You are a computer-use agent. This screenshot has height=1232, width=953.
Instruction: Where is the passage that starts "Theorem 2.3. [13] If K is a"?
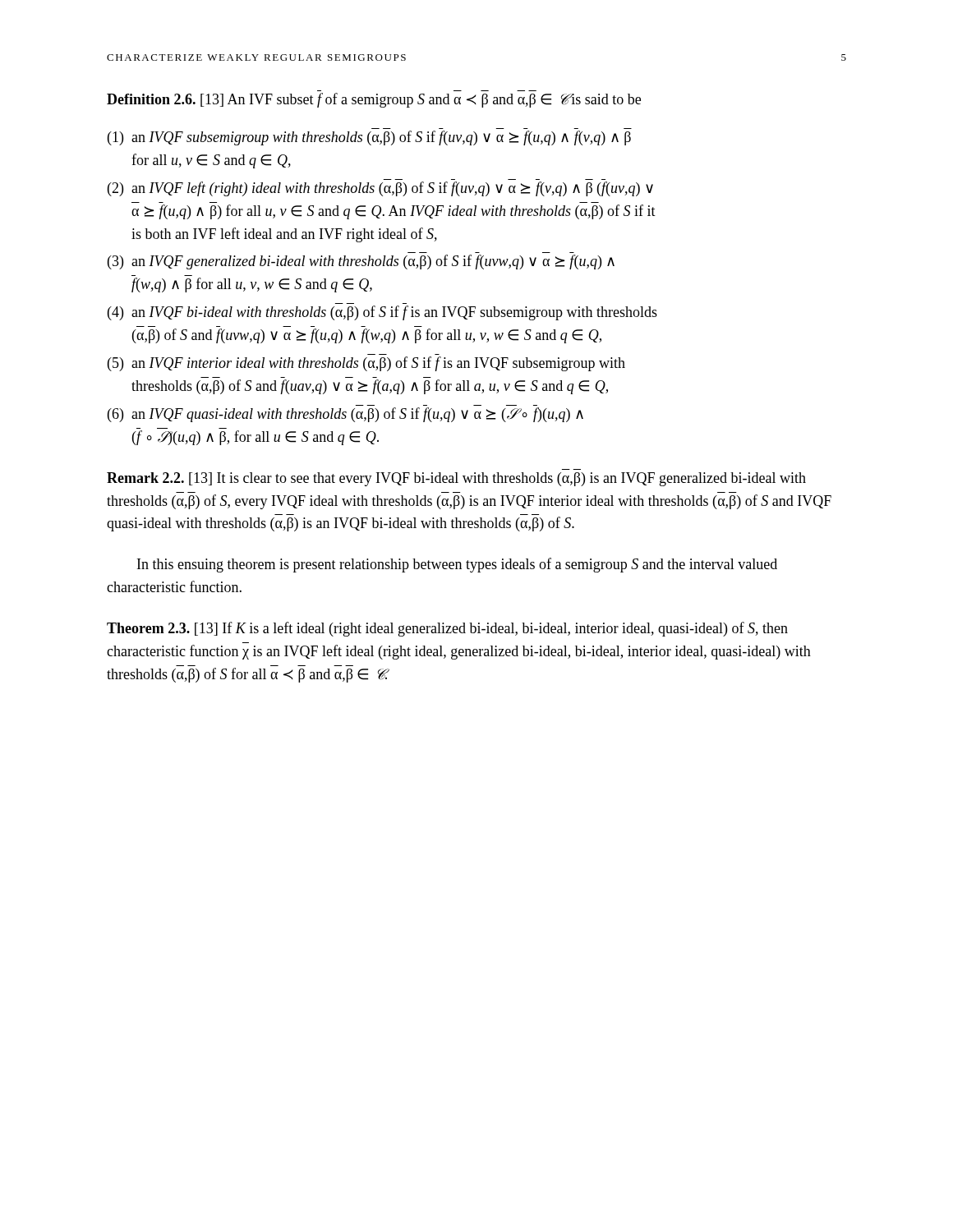point(459,651)
